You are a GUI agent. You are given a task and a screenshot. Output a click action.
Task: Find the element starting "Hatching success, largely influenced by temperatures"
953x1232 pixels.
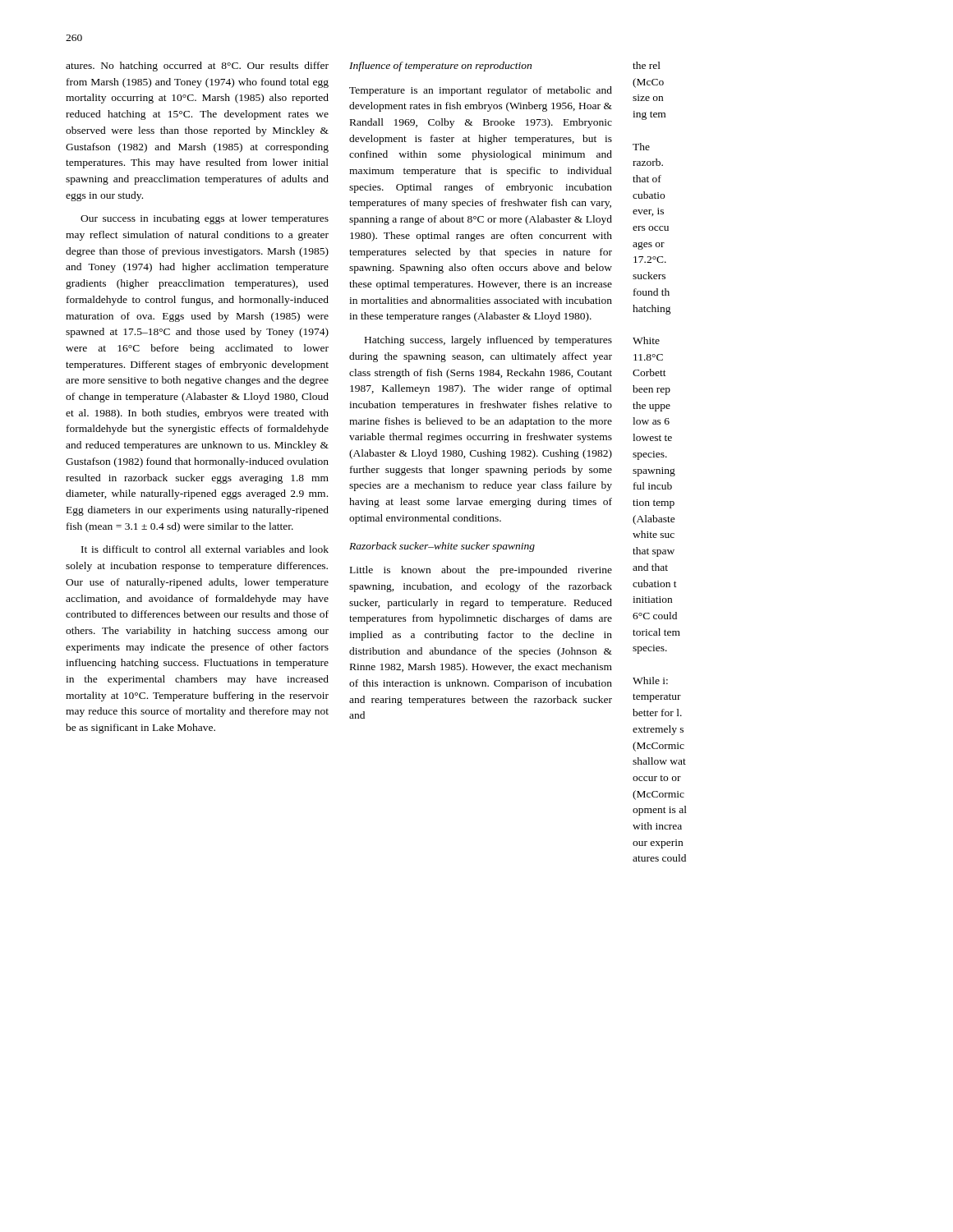[481, 429]
